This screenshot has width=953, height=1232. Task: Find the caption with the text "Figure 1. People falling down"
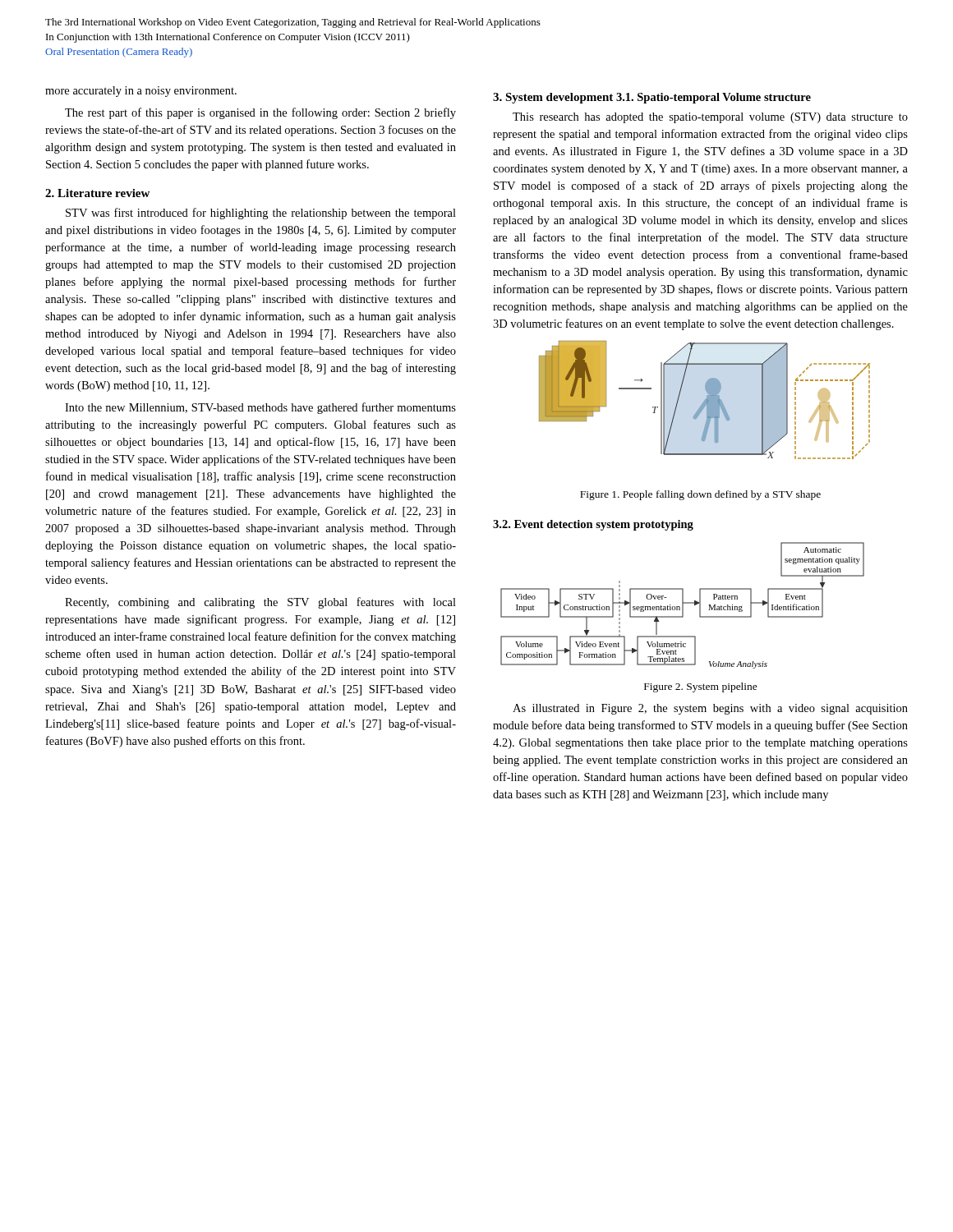click(x=700, y=494)
